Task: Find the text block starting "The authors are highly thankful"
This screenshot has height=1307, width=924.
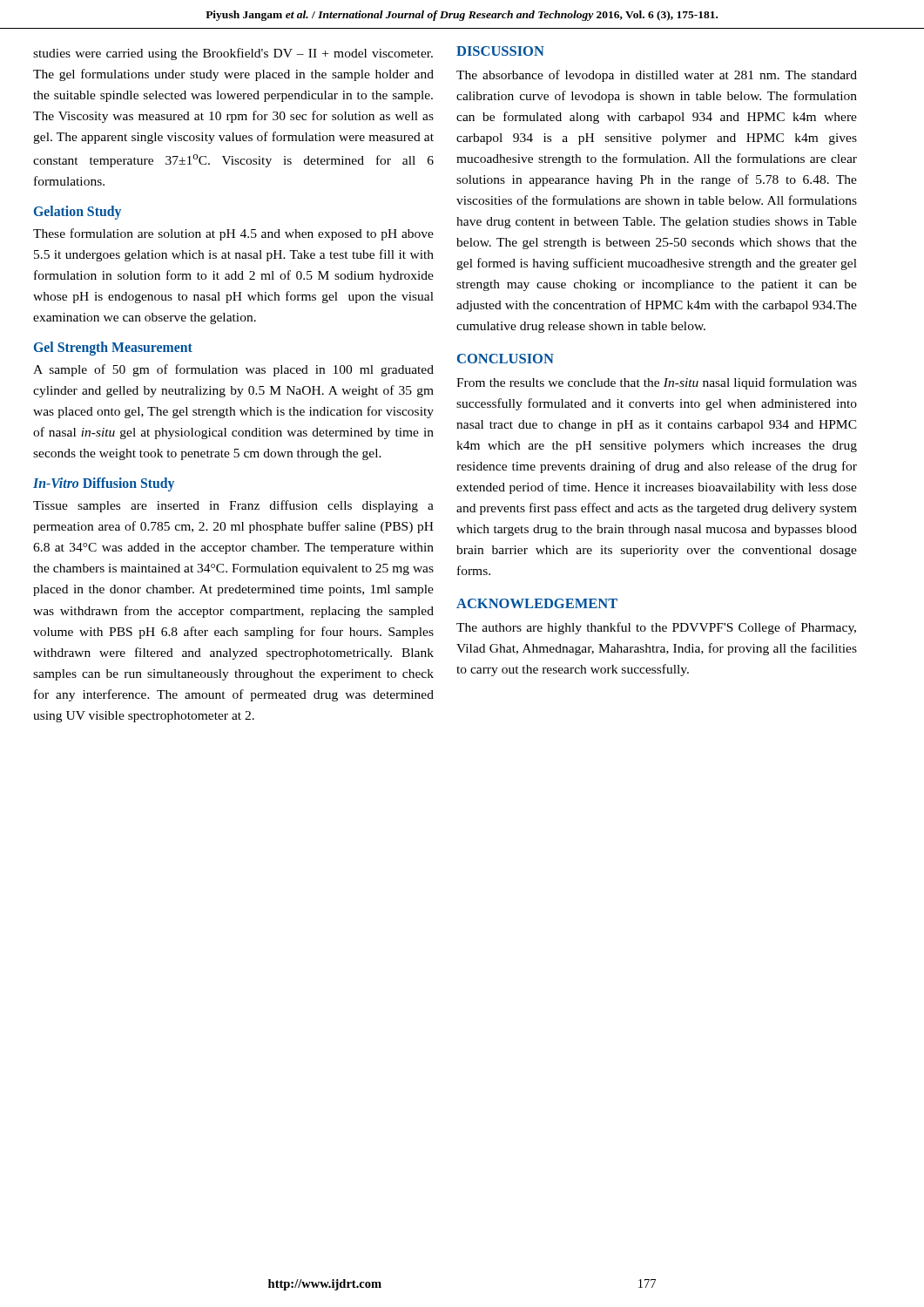Action: (x=657, y=648)
